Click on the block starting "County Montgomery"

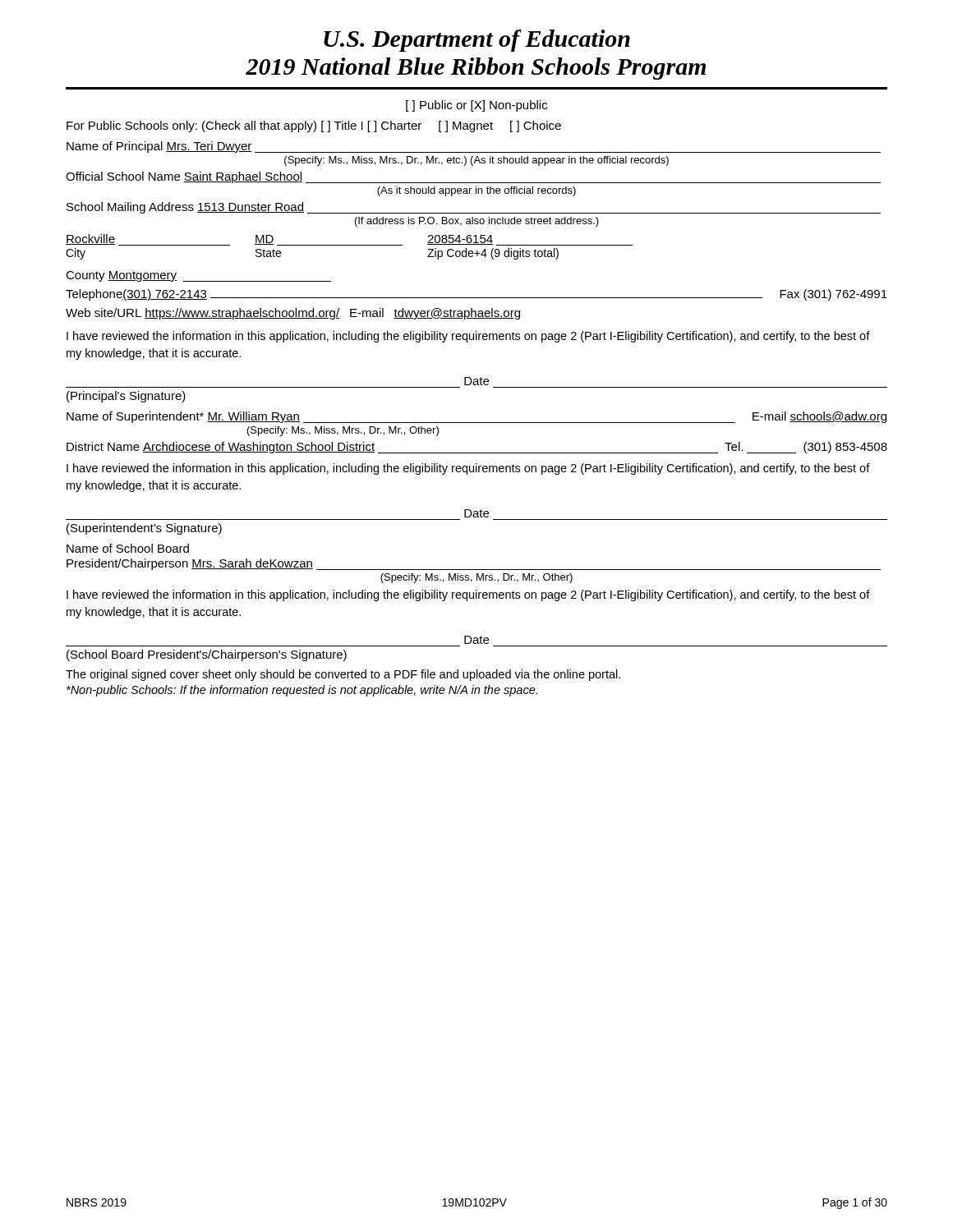199,275
